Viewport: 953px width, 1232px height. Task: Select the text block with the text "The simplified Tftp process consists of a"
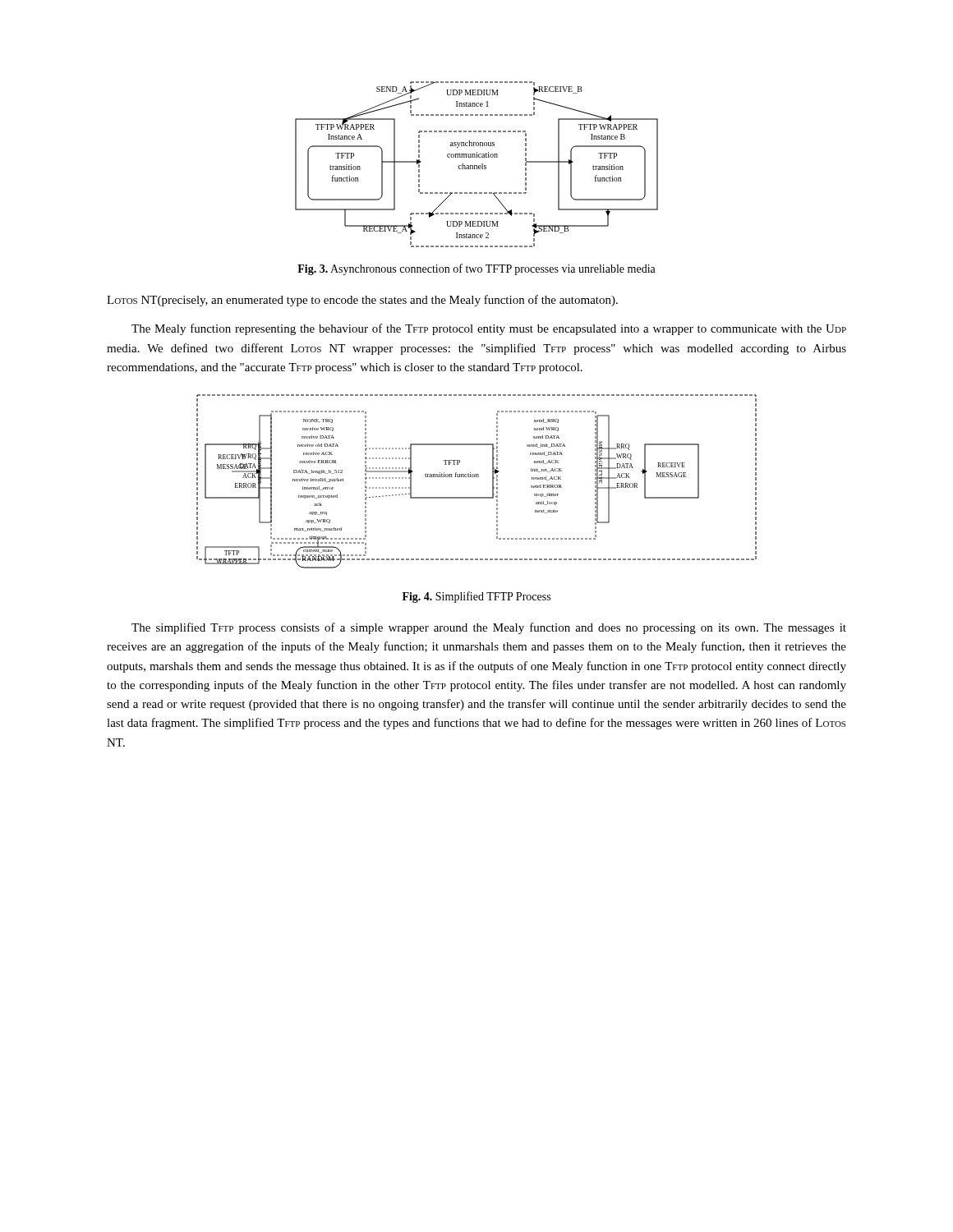click(476, 685)
